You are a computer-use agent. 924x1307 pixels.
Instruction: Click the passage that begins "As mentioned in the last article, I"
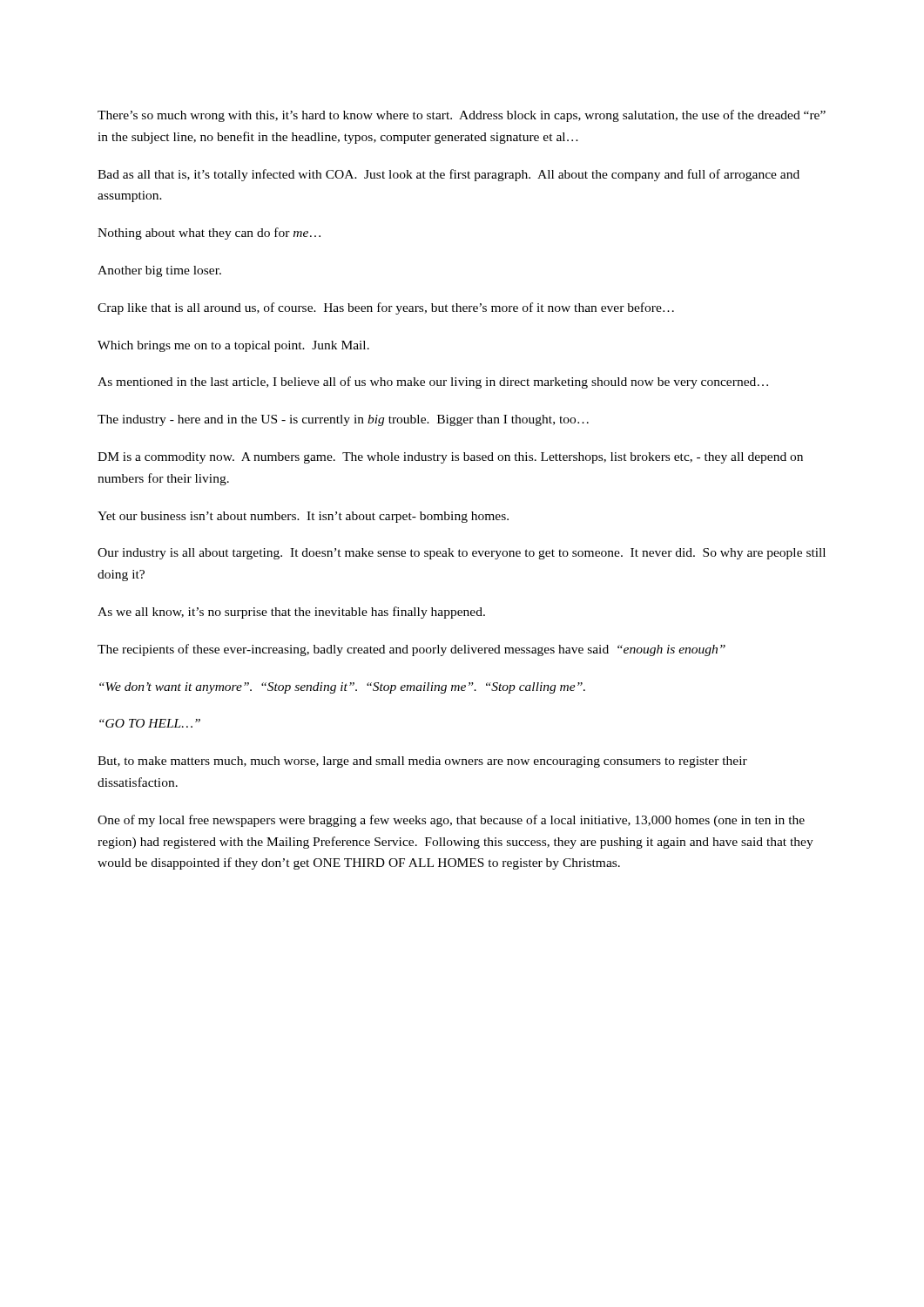434,382
